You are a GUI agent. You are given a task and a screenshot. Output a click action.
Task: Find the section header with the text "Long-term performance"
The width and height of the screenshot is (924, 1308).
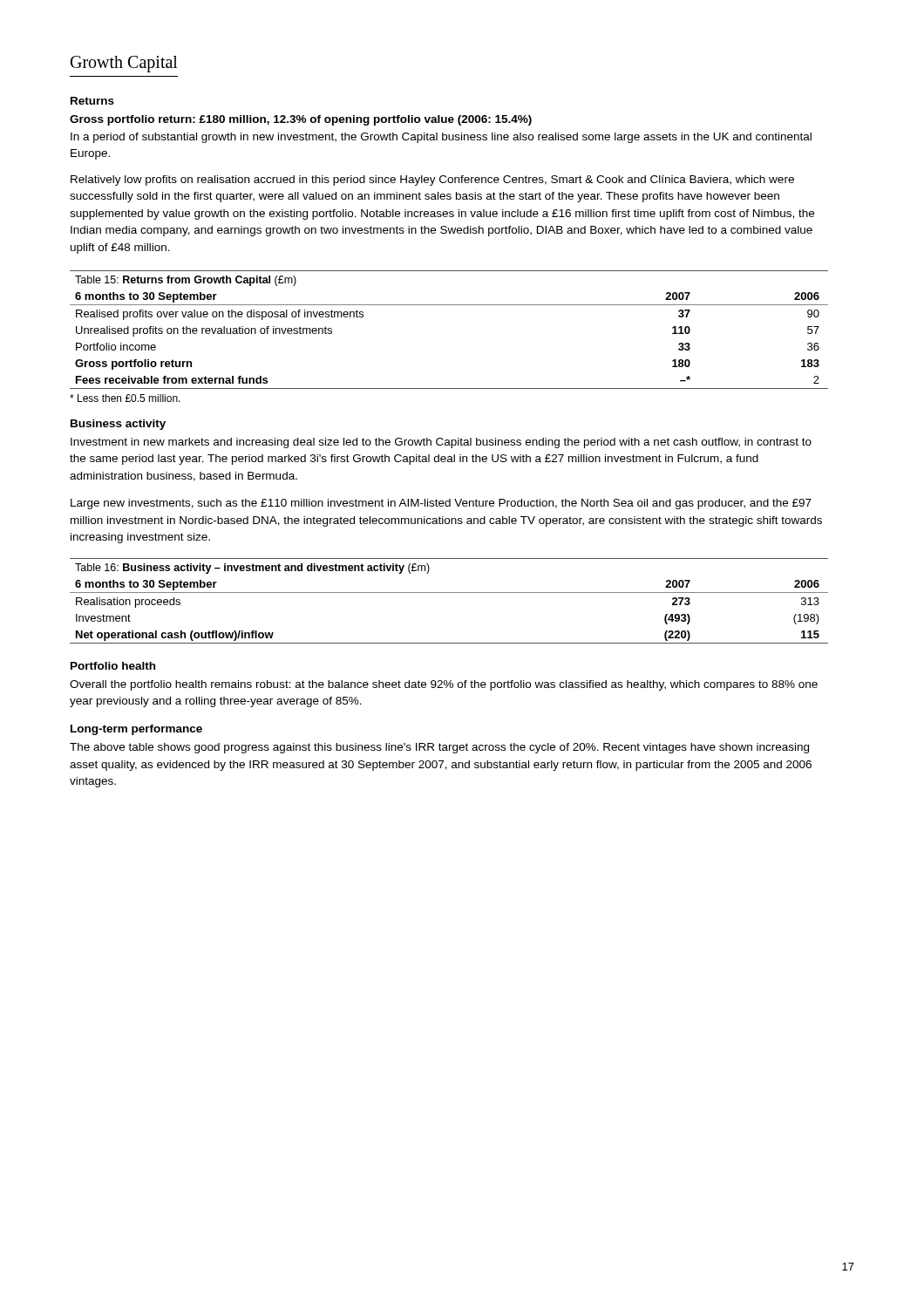coord(136,729)
